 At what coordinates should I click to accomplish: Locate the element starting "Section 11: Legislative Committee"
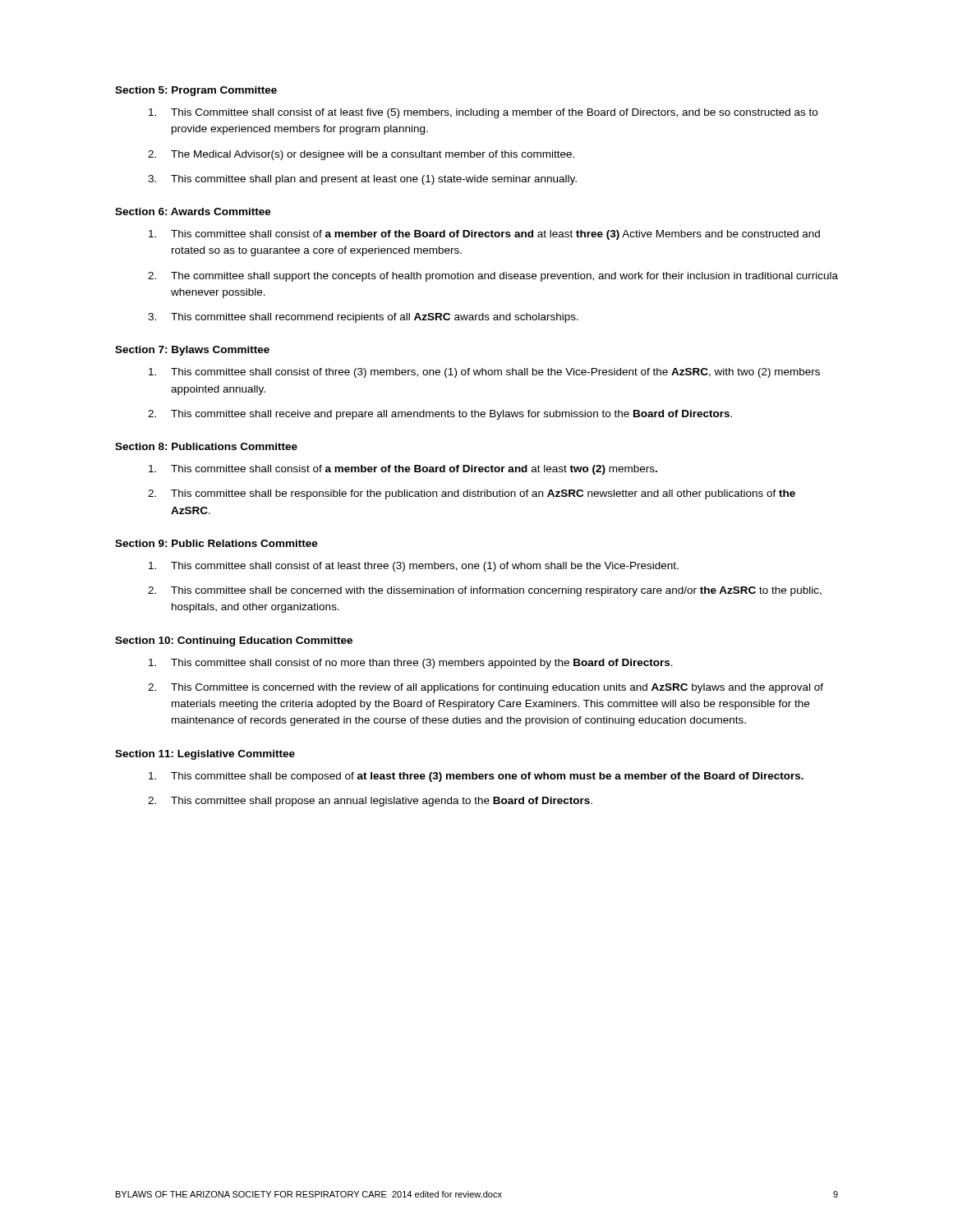coord(205,753)
